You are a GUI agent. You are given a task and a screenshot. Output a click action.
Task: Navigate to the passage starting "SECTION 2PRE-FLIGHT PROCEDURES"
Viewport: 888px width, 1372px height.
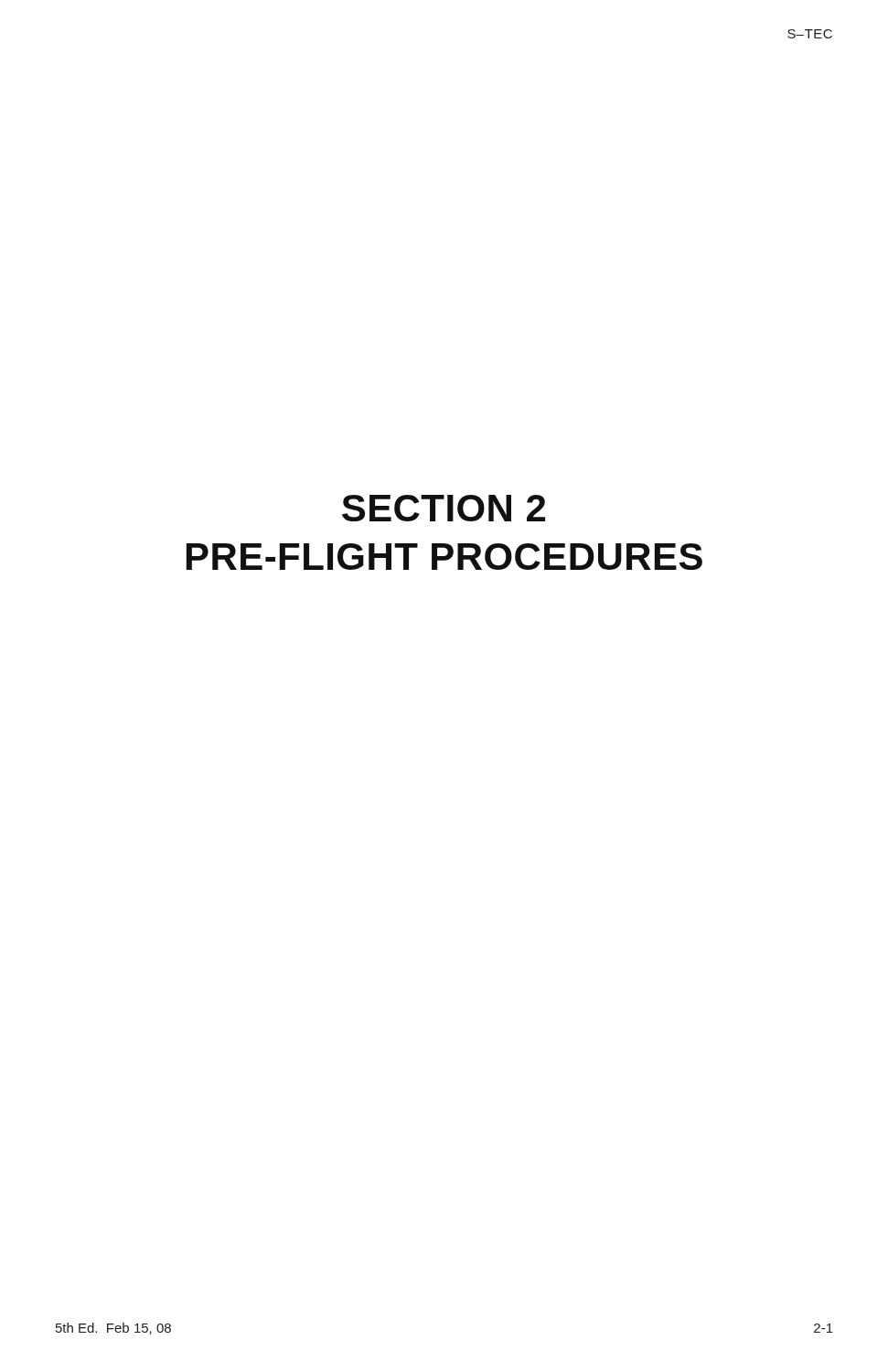444,533
